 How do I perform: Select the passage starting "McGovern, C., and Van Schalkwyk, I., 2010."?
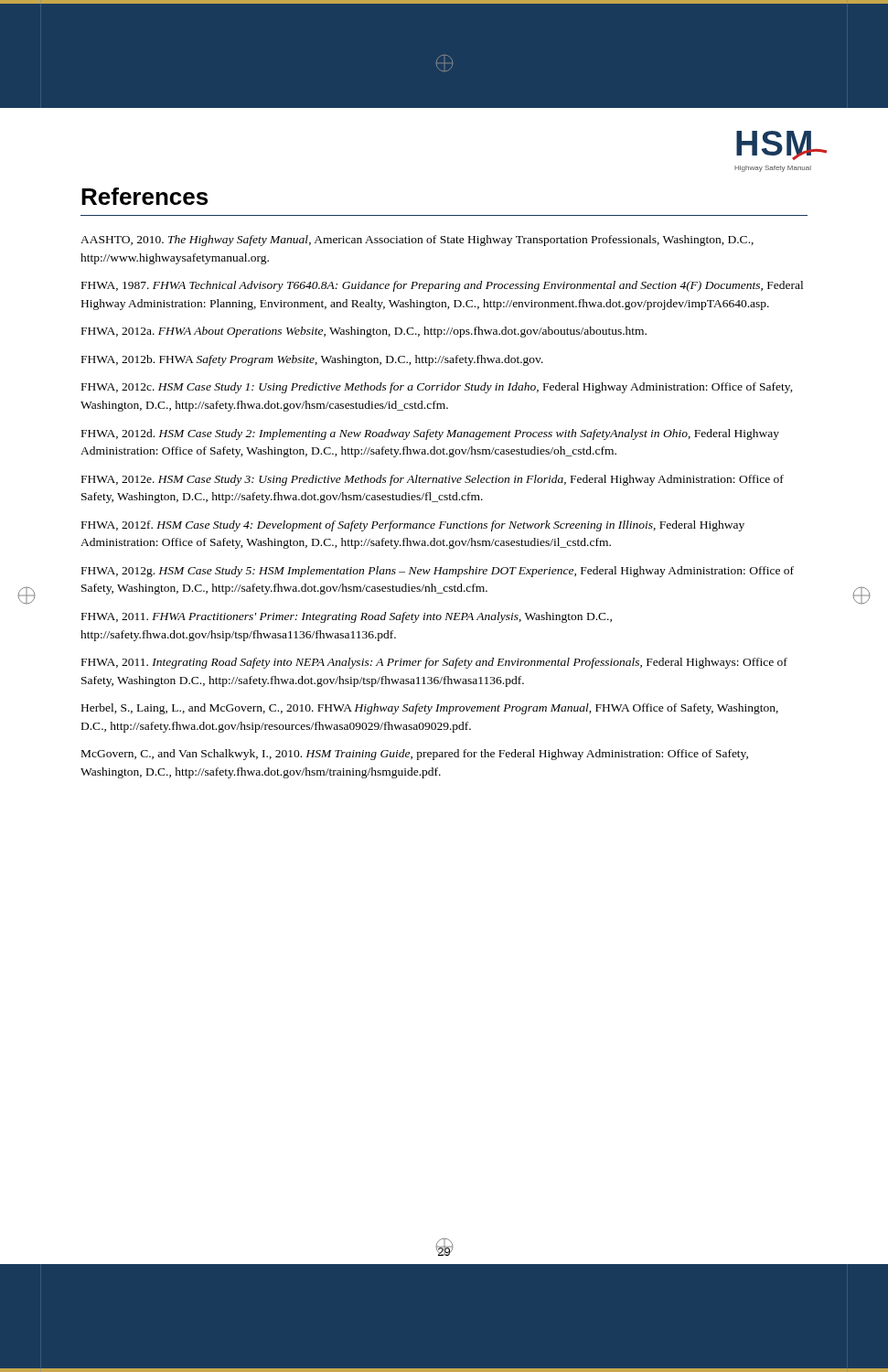click(x=415, y=762)
